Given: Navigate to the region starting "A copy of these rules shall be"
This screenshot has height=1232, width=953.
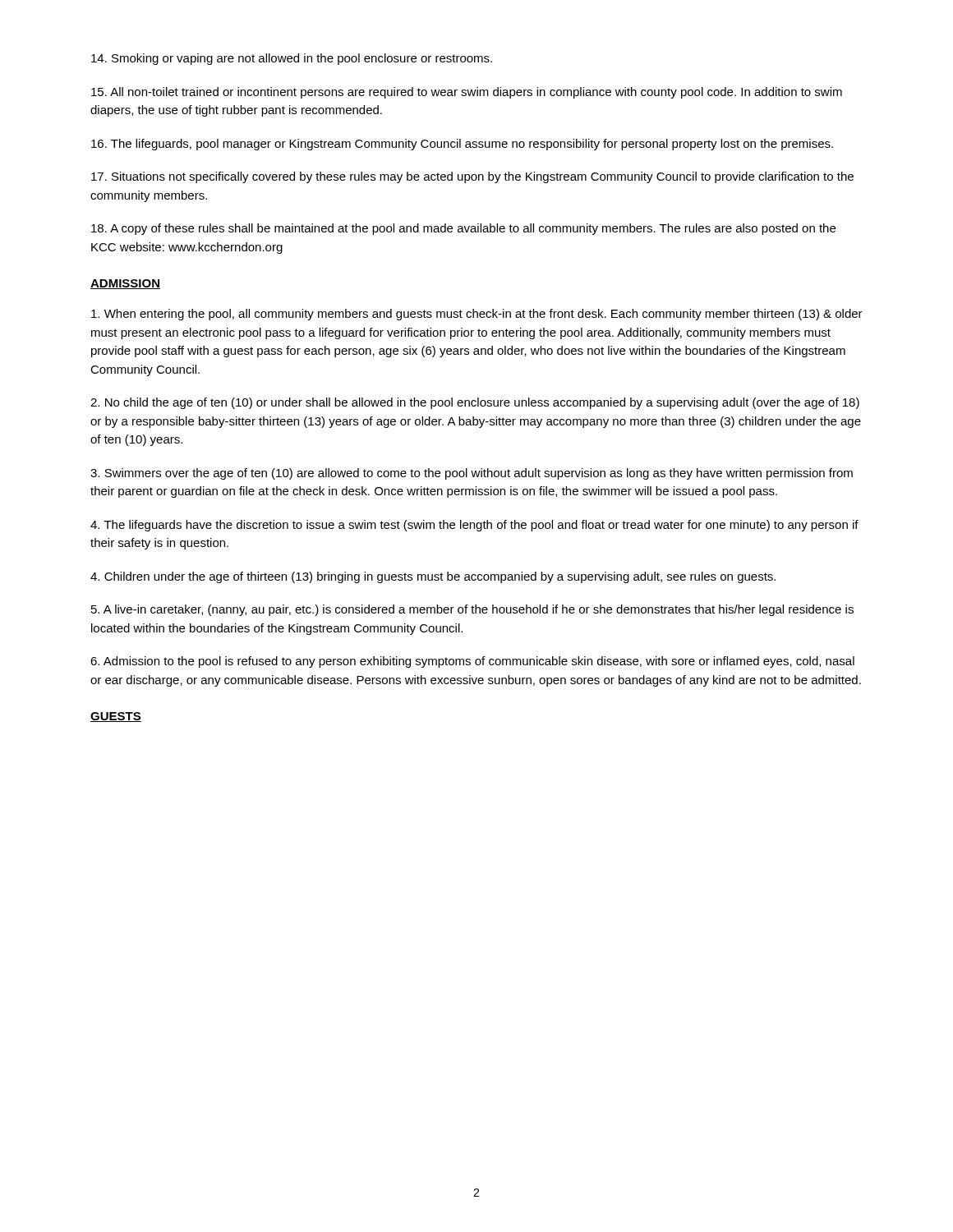Looking at the screenshot, I should coord(463,237).
